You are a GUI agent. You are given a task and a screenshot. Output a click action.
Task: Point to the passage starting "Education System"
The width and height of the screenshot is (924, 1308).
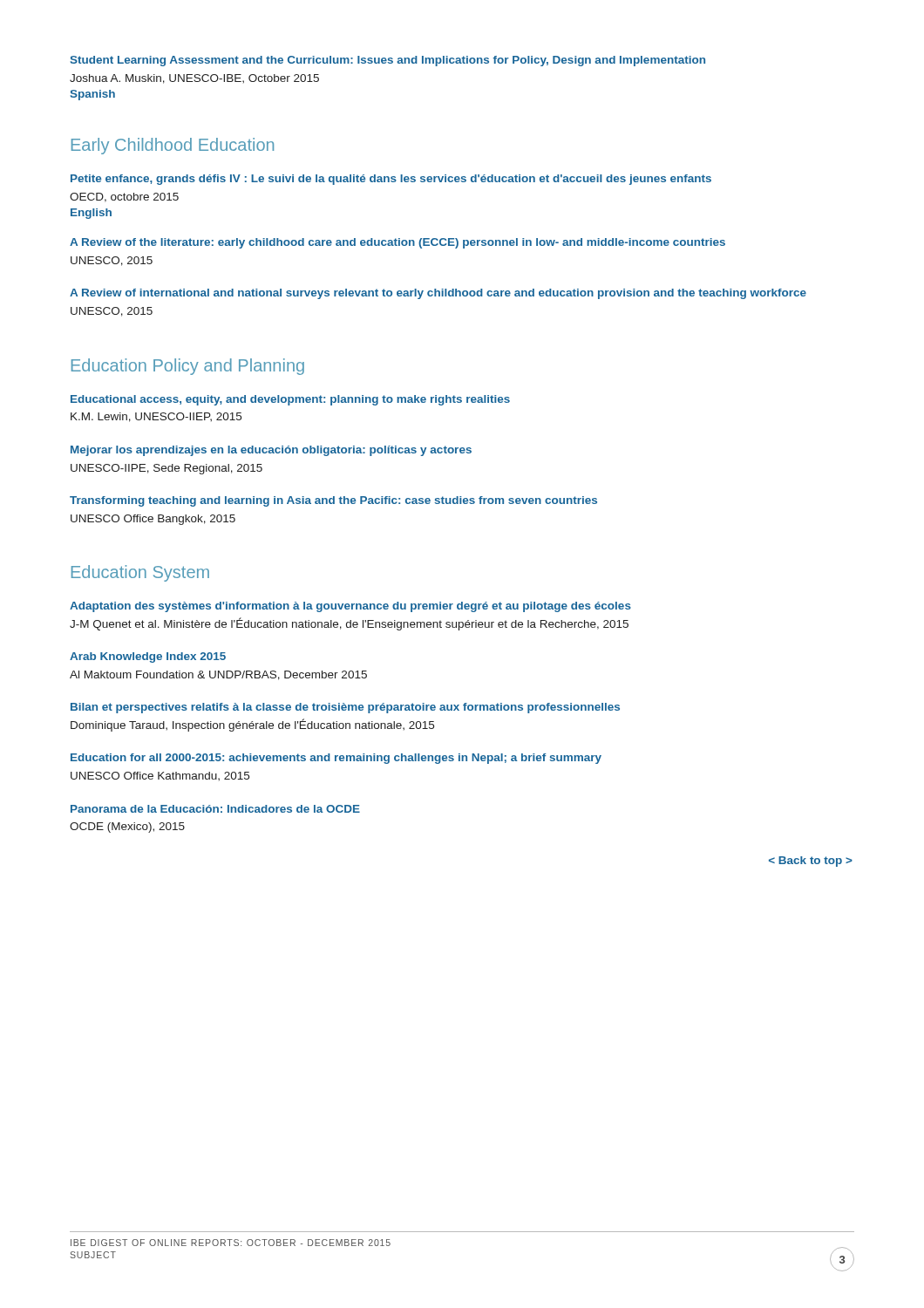coord(140,563)
